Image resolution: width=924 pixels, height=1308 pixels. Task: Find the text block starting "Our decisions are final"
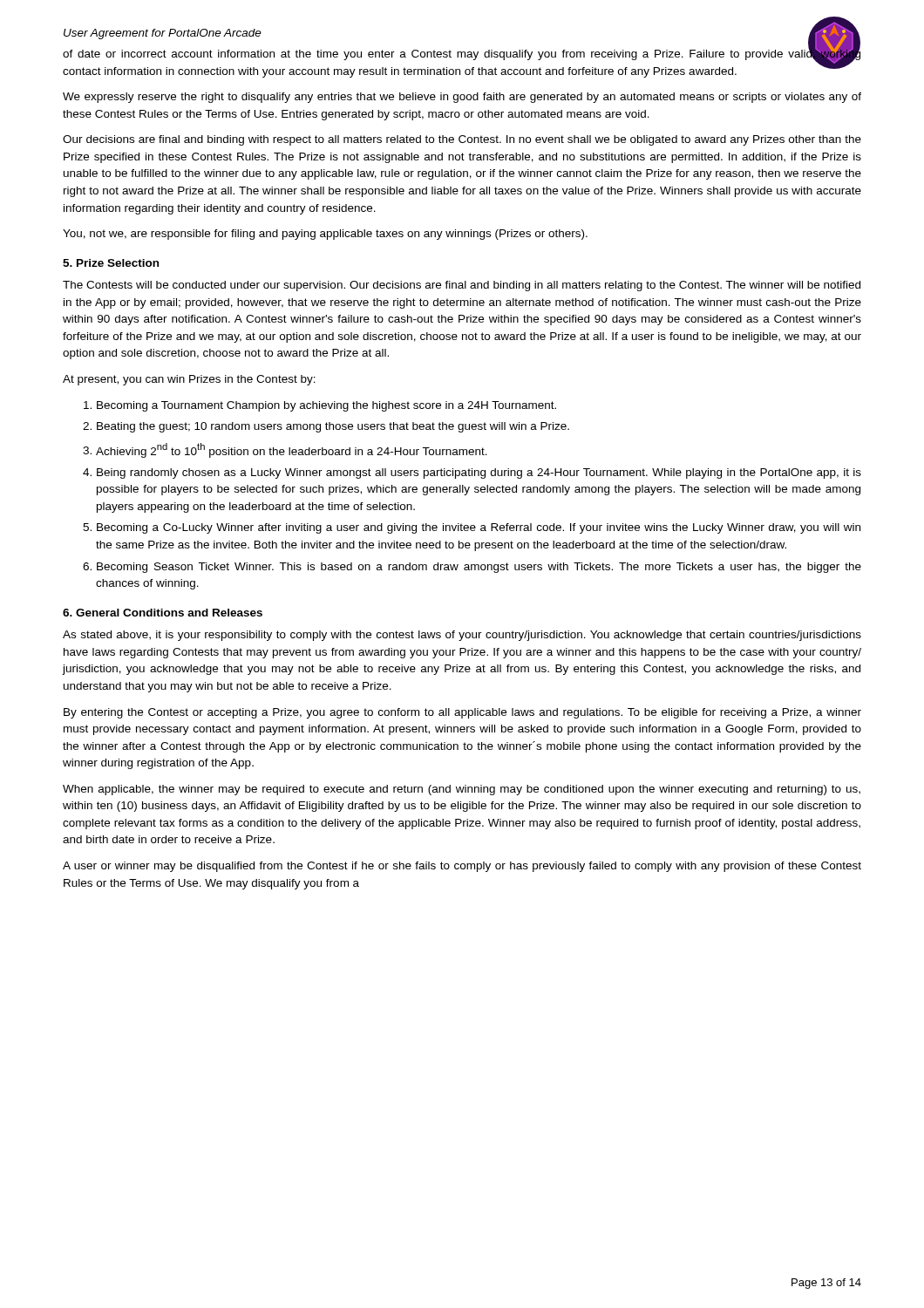coord(462,174)
